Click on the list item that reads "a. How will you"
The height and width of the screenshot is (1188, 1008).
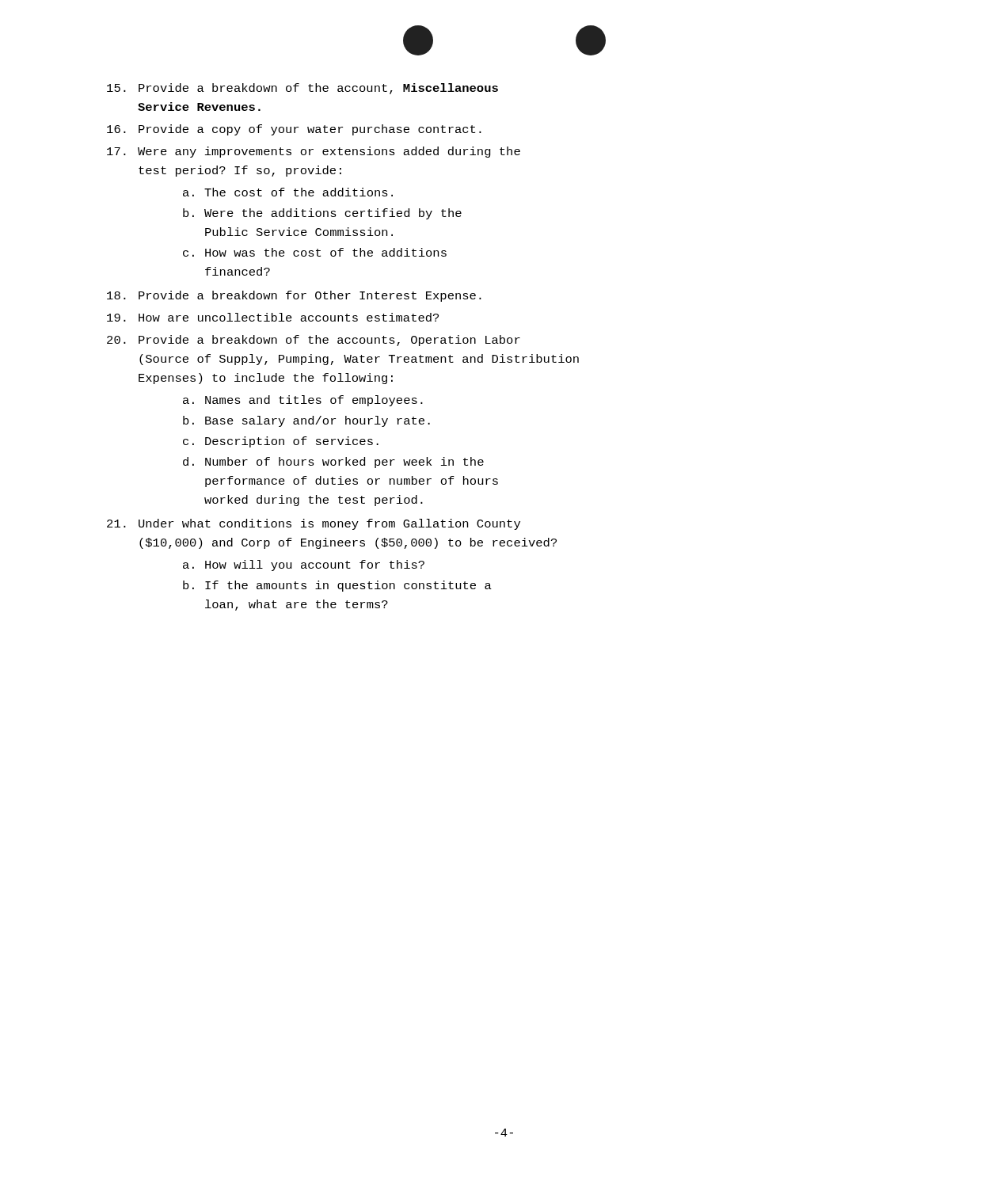pyautogui.click(x=304, y=565)
